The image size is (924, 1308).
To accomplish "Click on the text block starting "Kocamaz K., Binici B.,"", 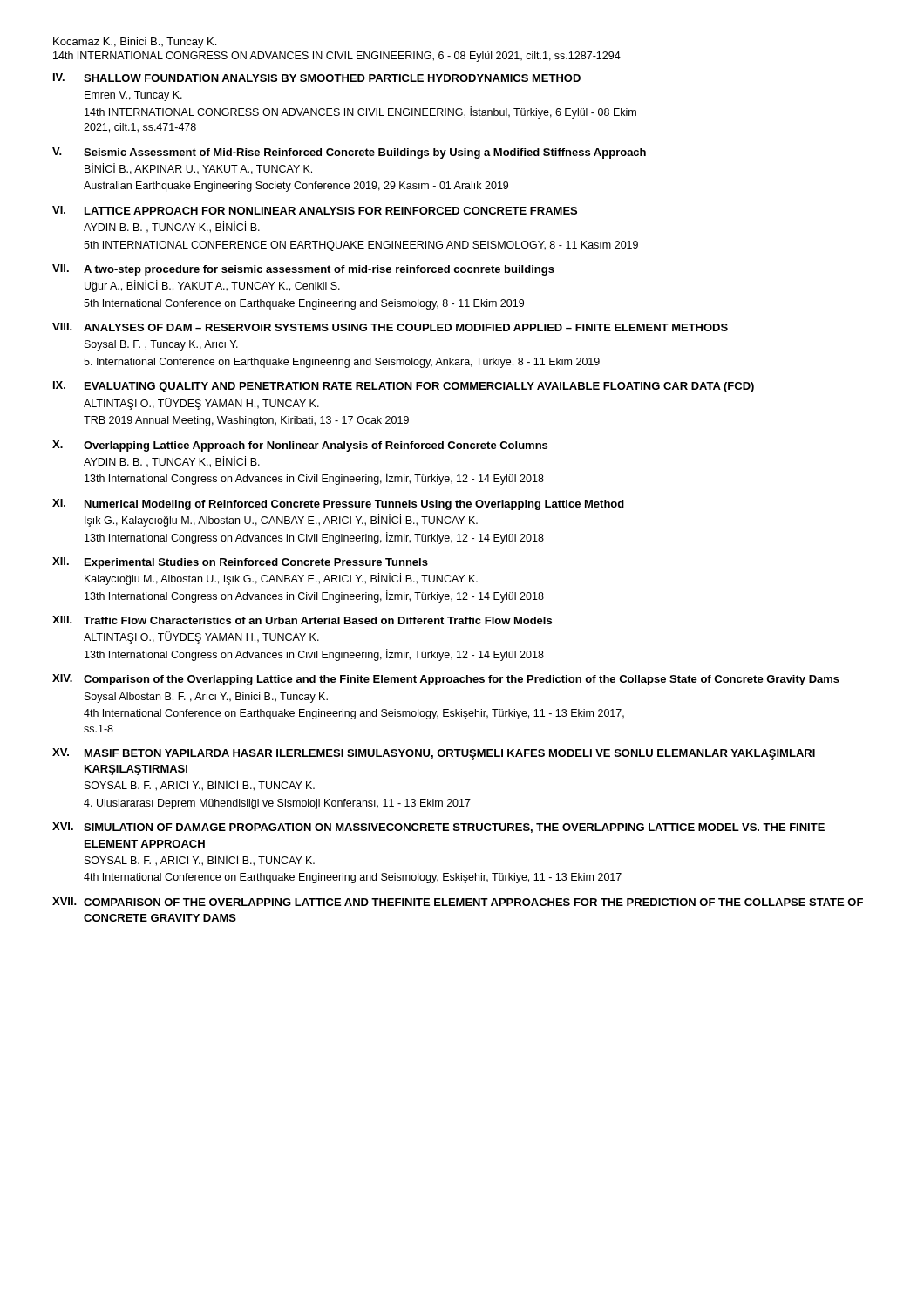I will [x=135, y=41].
